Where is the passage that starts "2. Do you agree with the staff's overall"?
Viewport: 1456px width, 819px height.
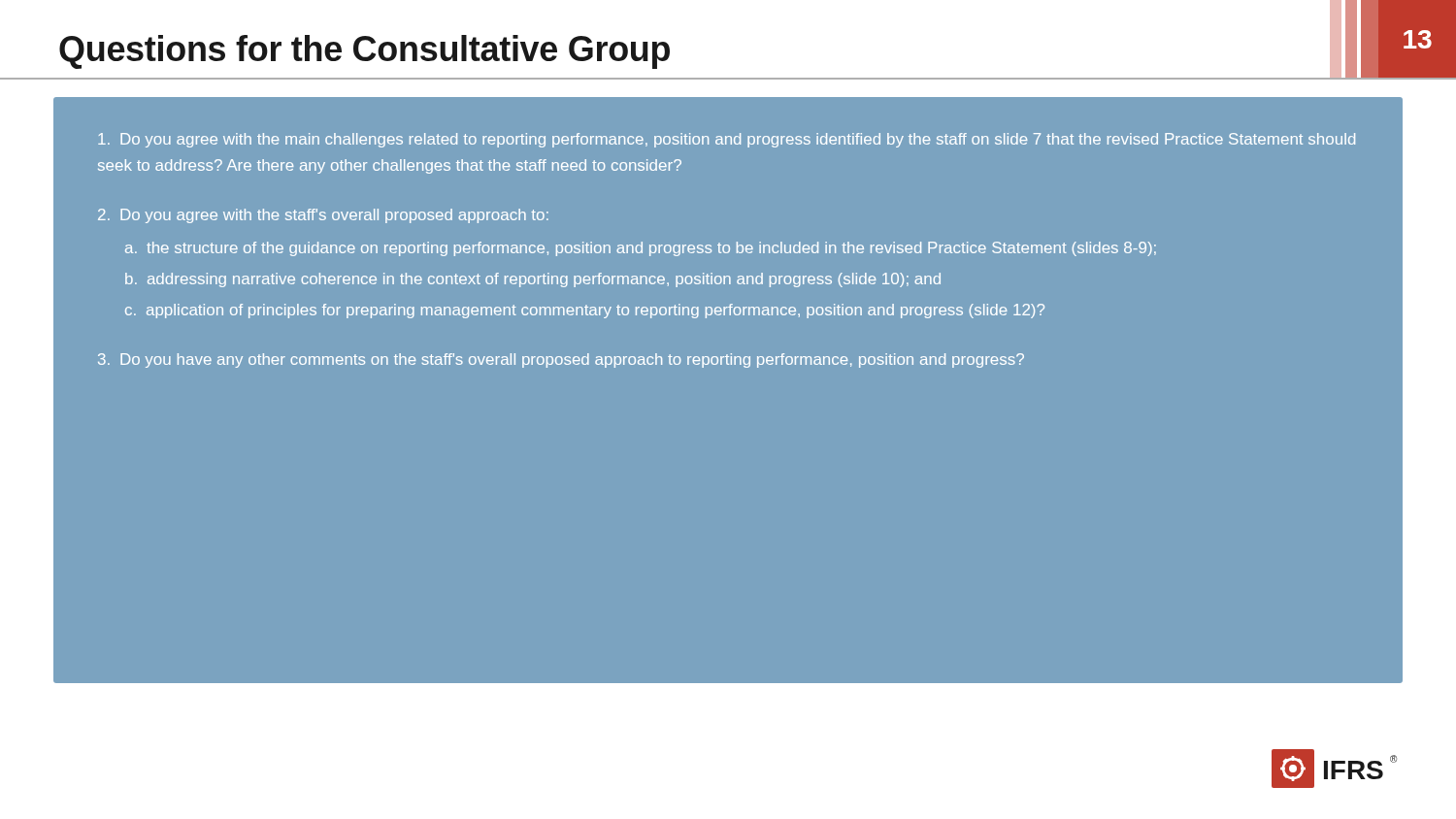click(x=323, y=215)
